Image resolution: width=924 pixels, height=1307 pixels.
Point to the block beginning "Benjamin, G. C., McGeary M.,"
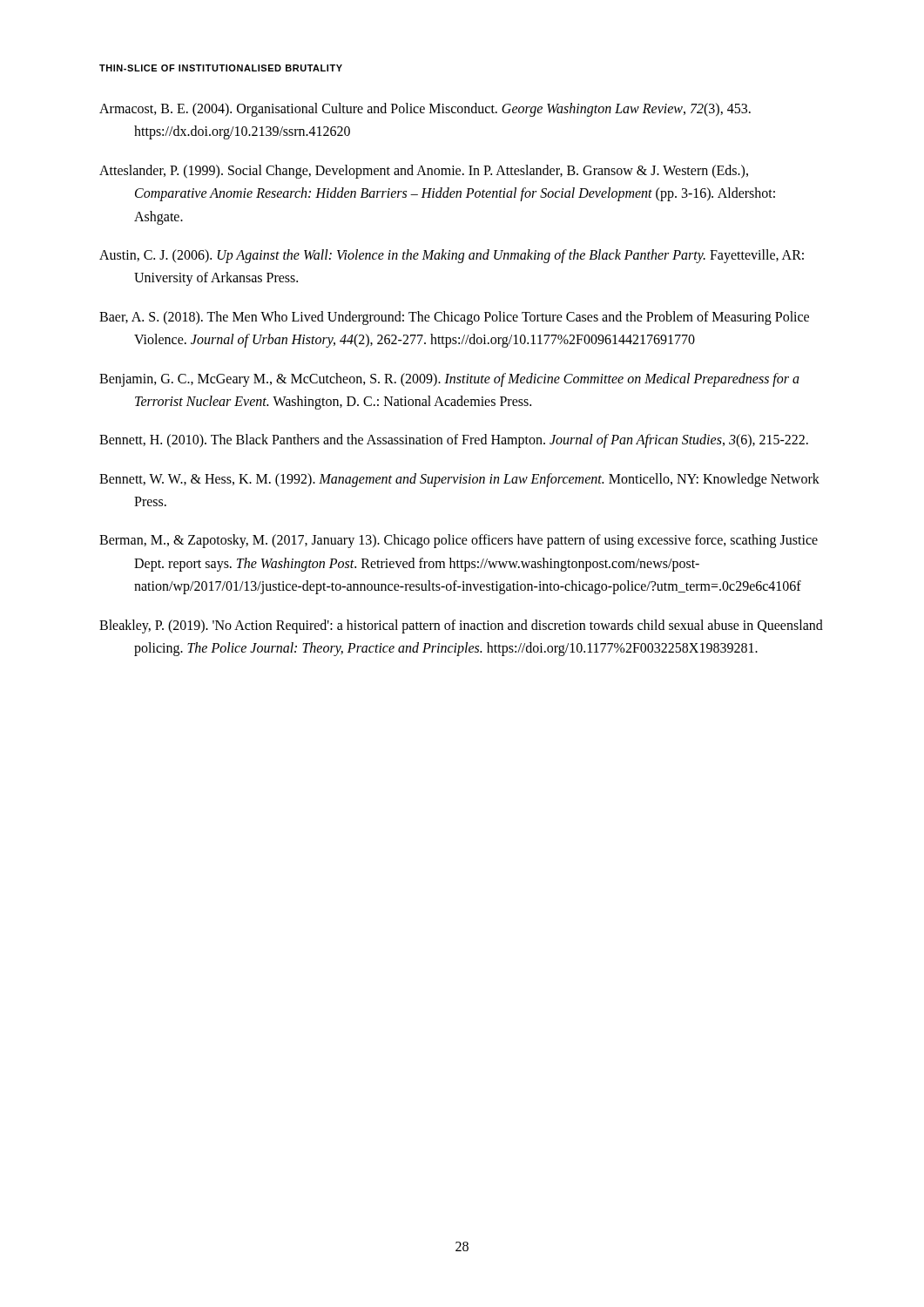449,390
